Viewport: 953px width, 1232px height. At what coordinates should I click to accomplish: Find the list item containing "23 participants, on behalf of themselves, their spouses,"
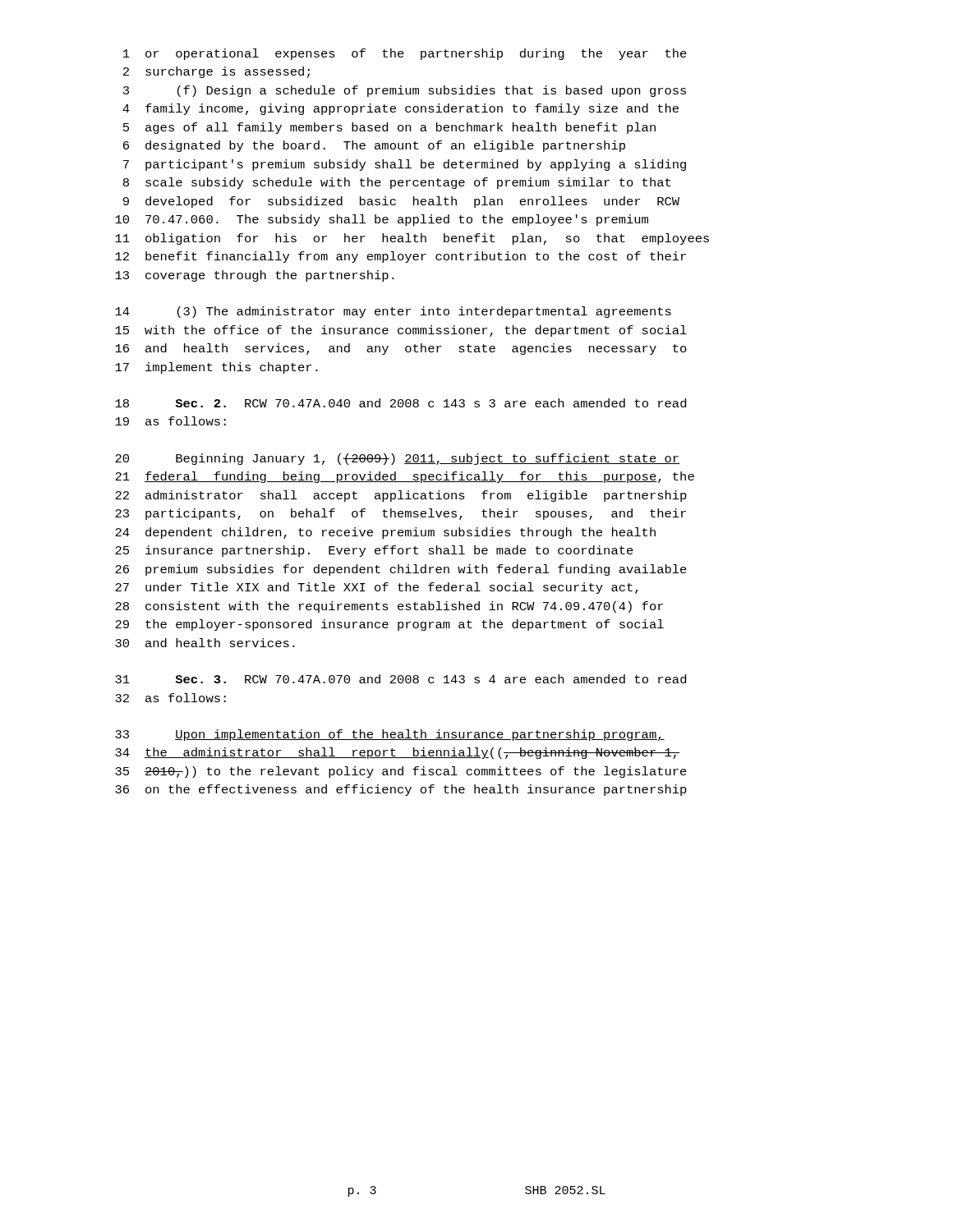click(x=476, y=515)
